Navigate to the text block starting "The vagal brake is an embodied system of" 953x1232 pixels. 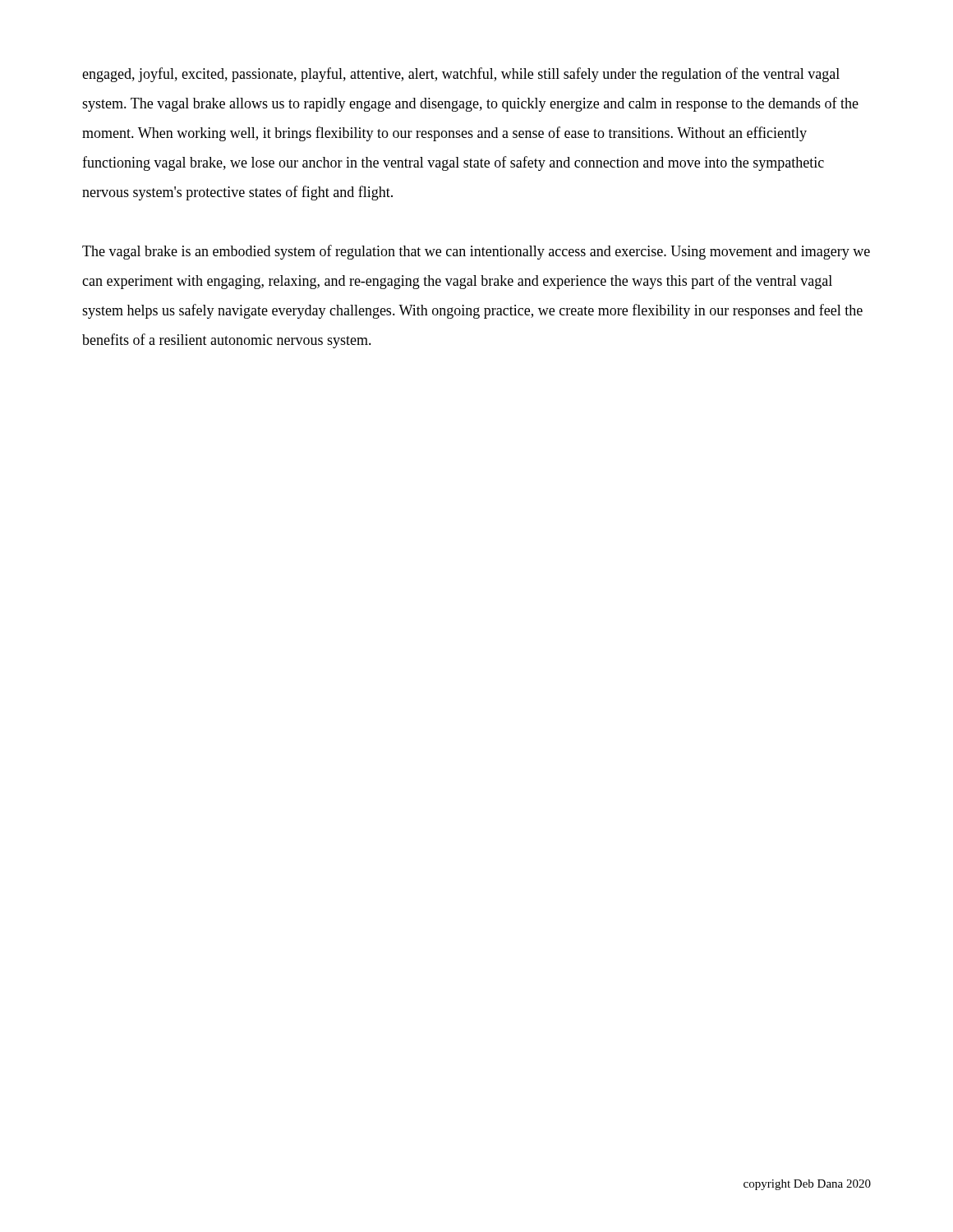coord(476,296)
